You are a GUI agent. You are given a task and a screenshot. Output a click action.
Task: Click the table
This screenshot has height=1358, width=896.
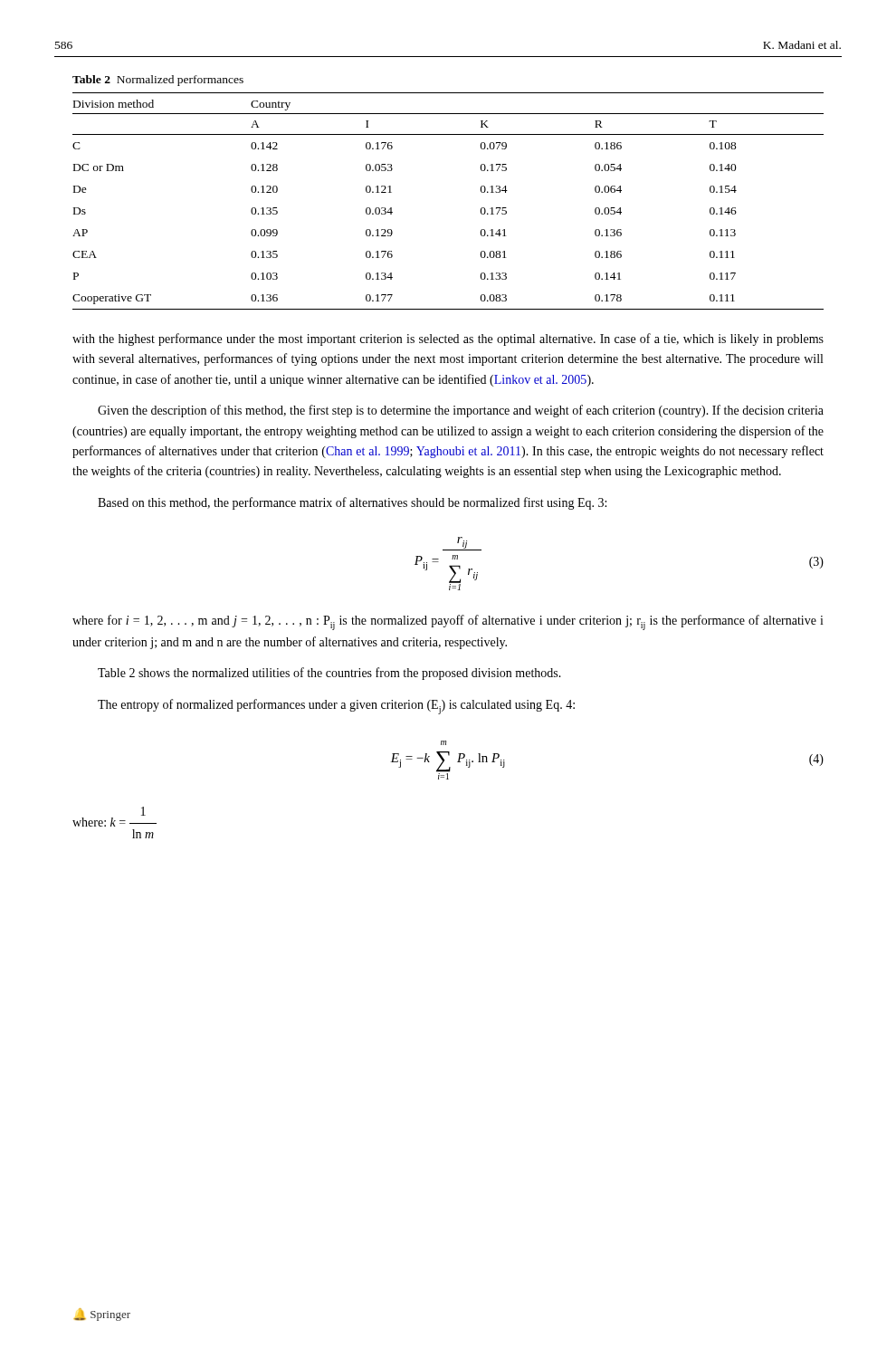[448, 201]
